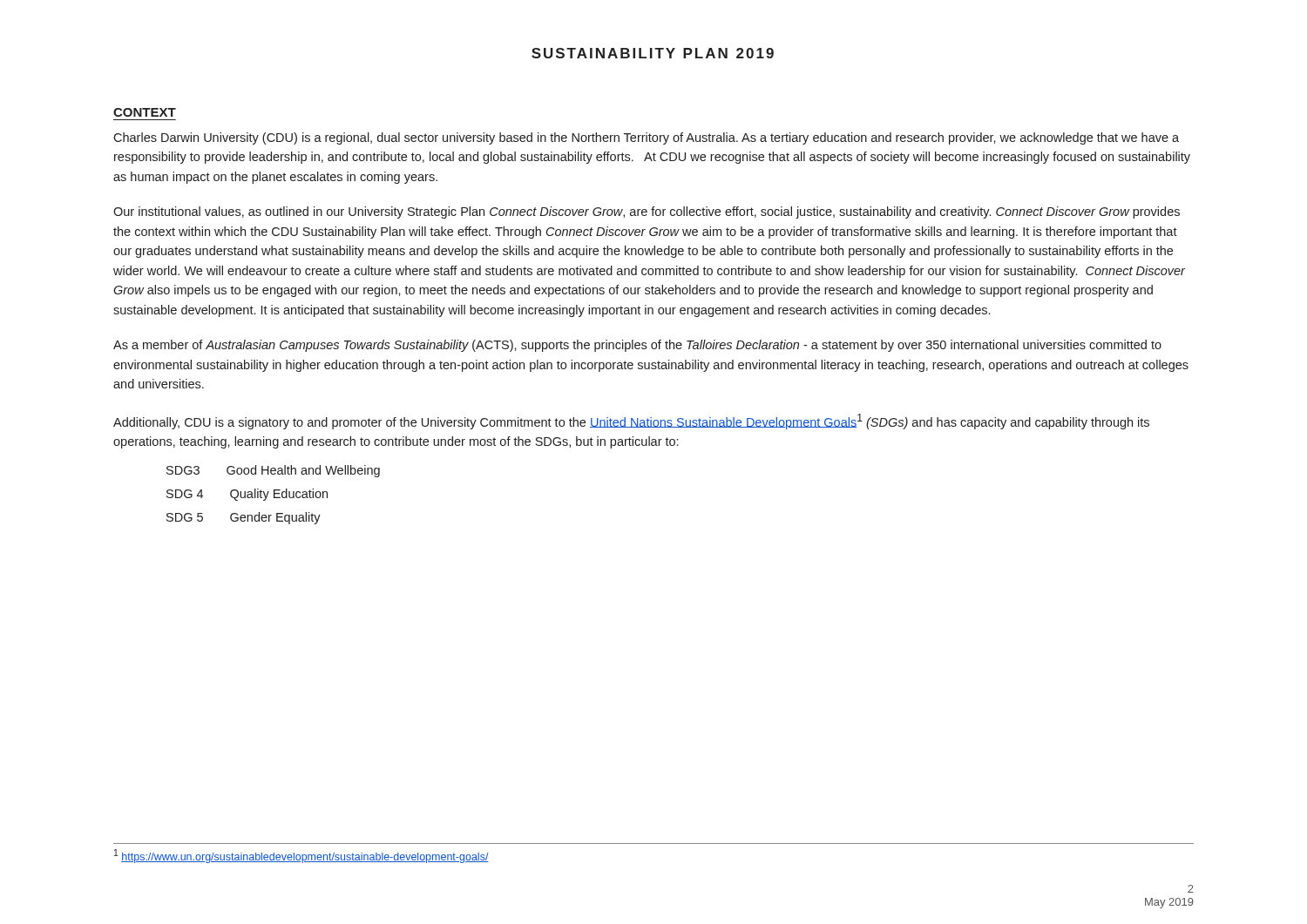The image size is (1307, 924).
Task: Click on the list item that says "SDG3Good Health and Wellbeing"
Action: [x=273, y=471]
